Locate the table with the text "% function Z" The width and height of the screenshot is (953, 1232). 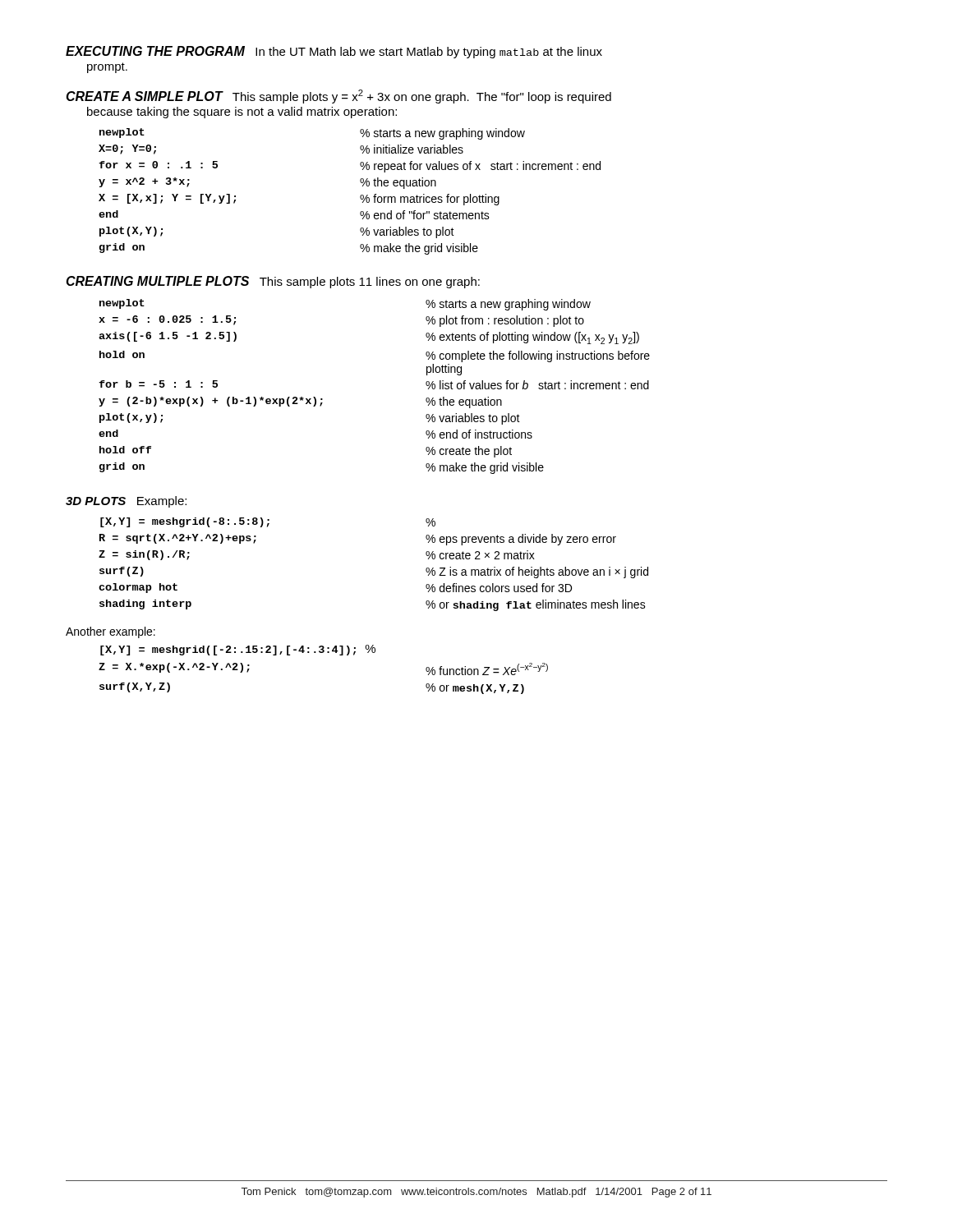click(476, 678)
